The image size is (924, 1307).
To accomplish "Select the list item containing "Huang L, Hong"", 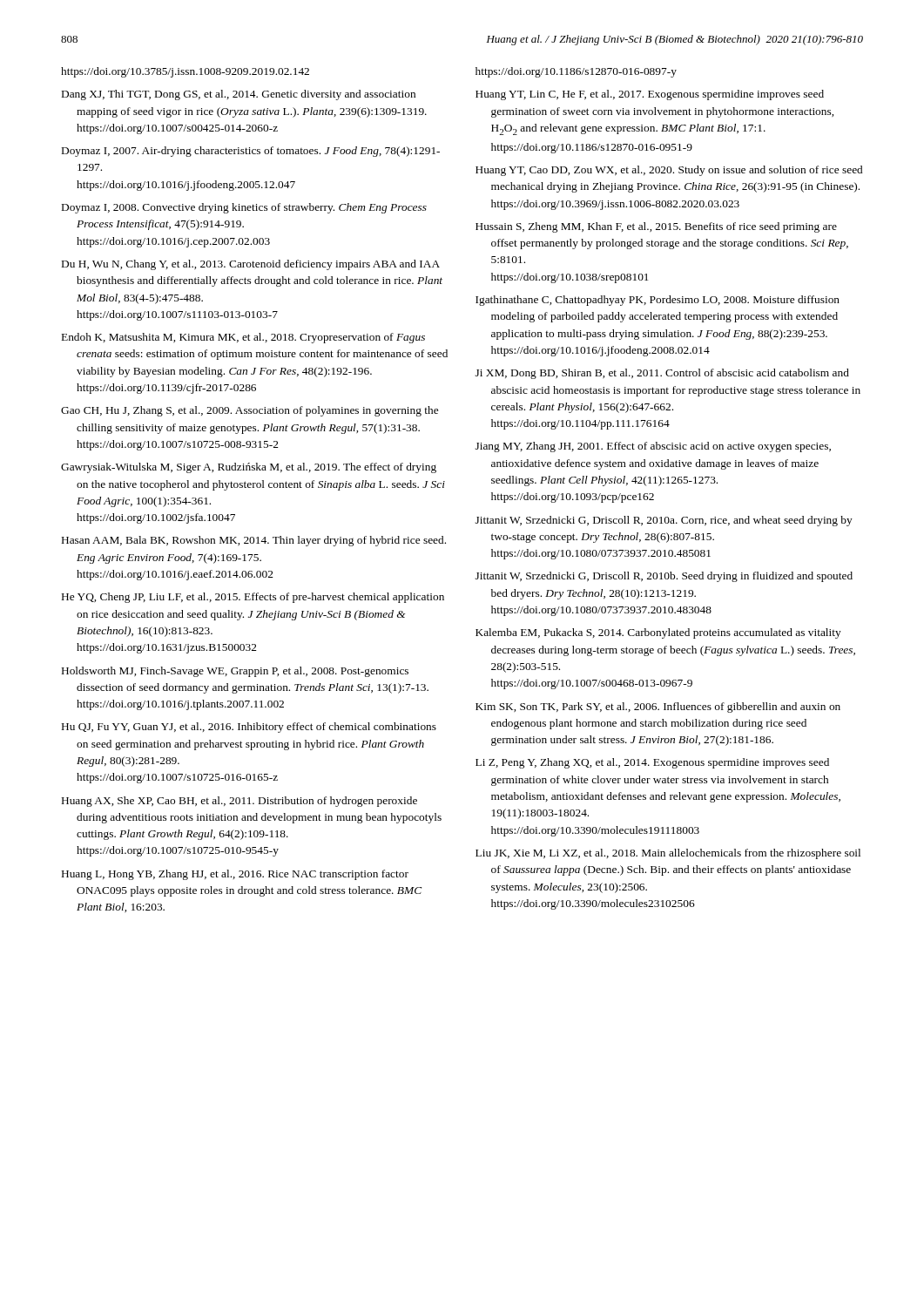I will (x=241, y=890).
